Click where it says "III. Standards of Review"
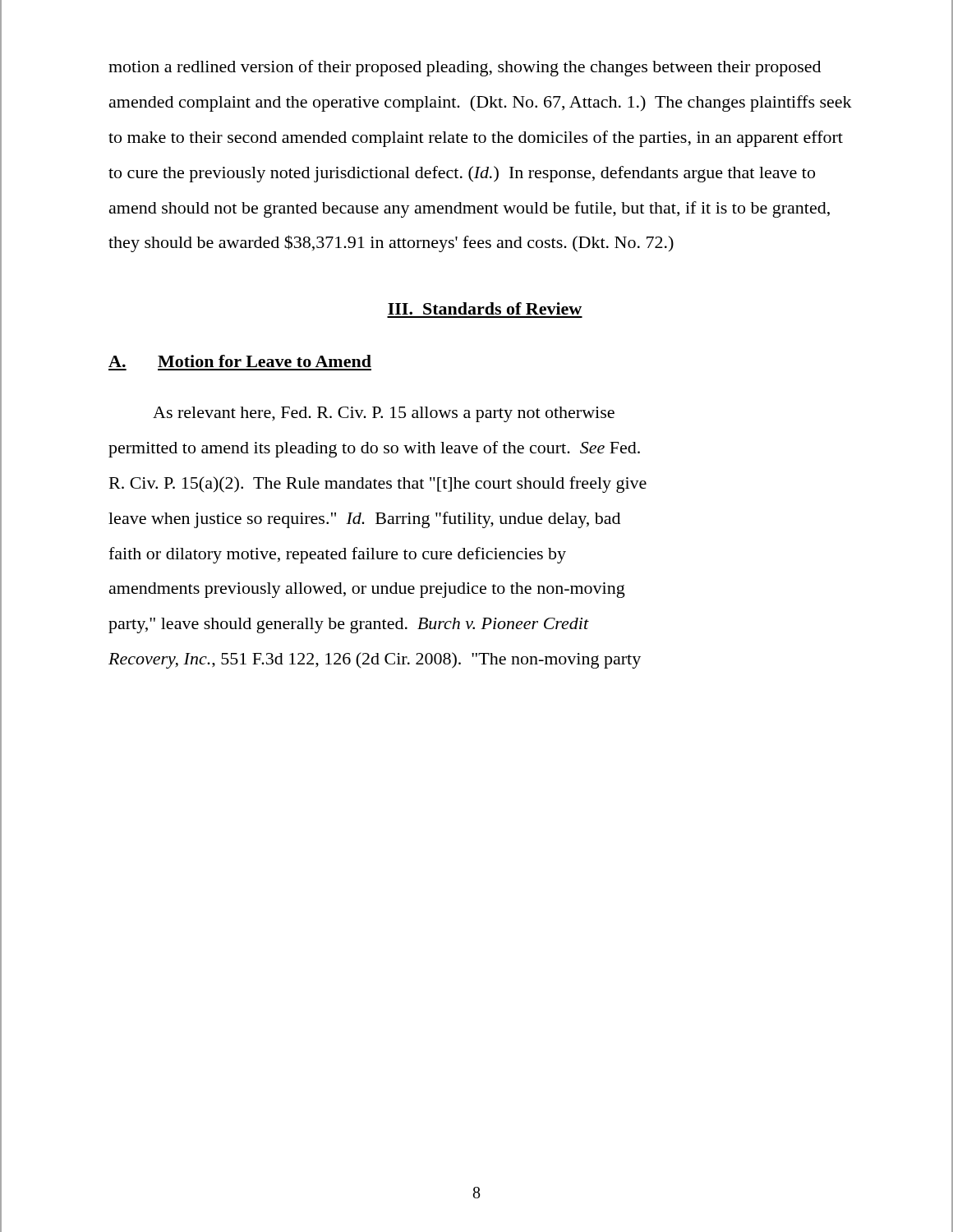 tap(485, 309)
